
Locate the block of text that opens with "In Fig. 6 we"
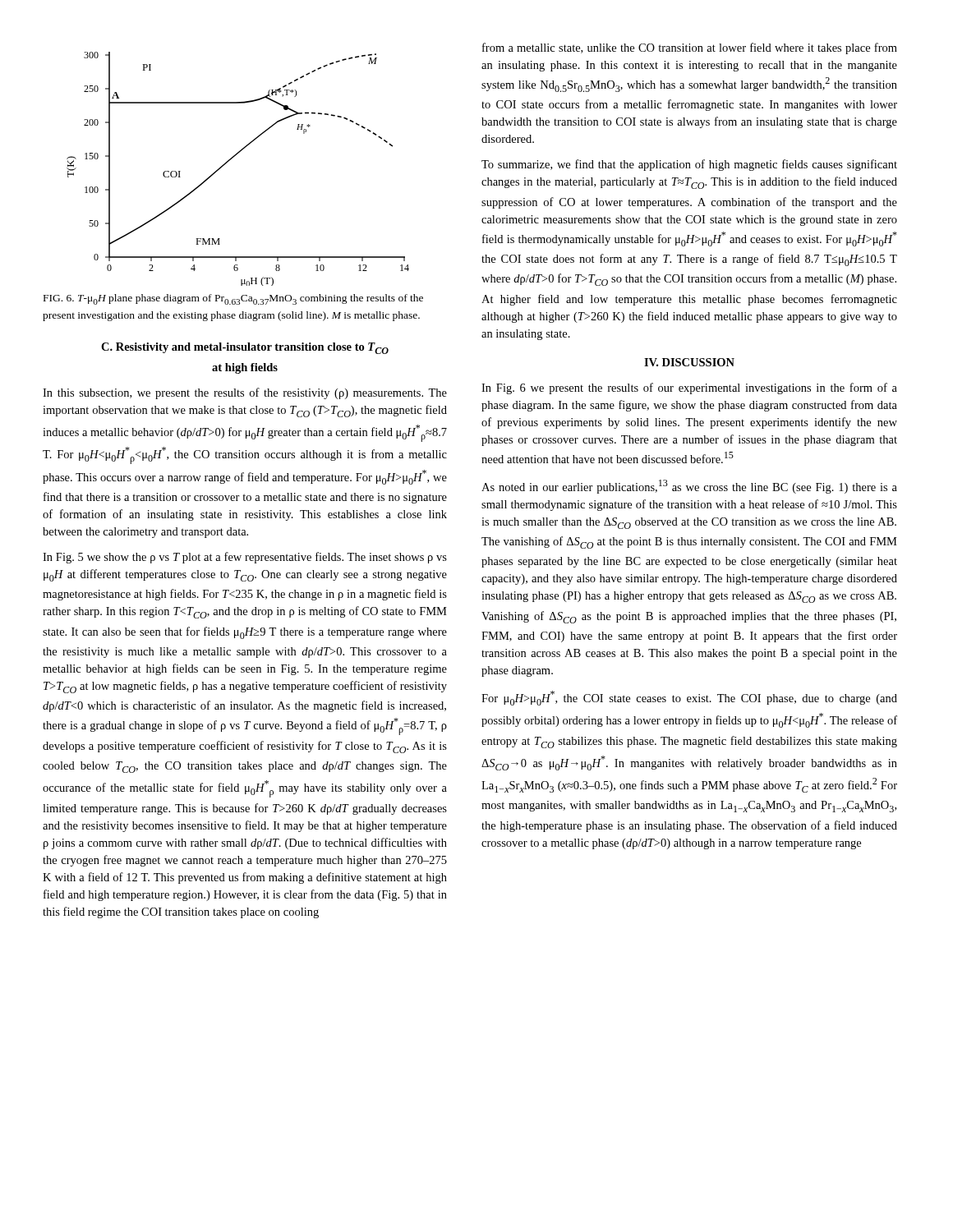(689, 423)
